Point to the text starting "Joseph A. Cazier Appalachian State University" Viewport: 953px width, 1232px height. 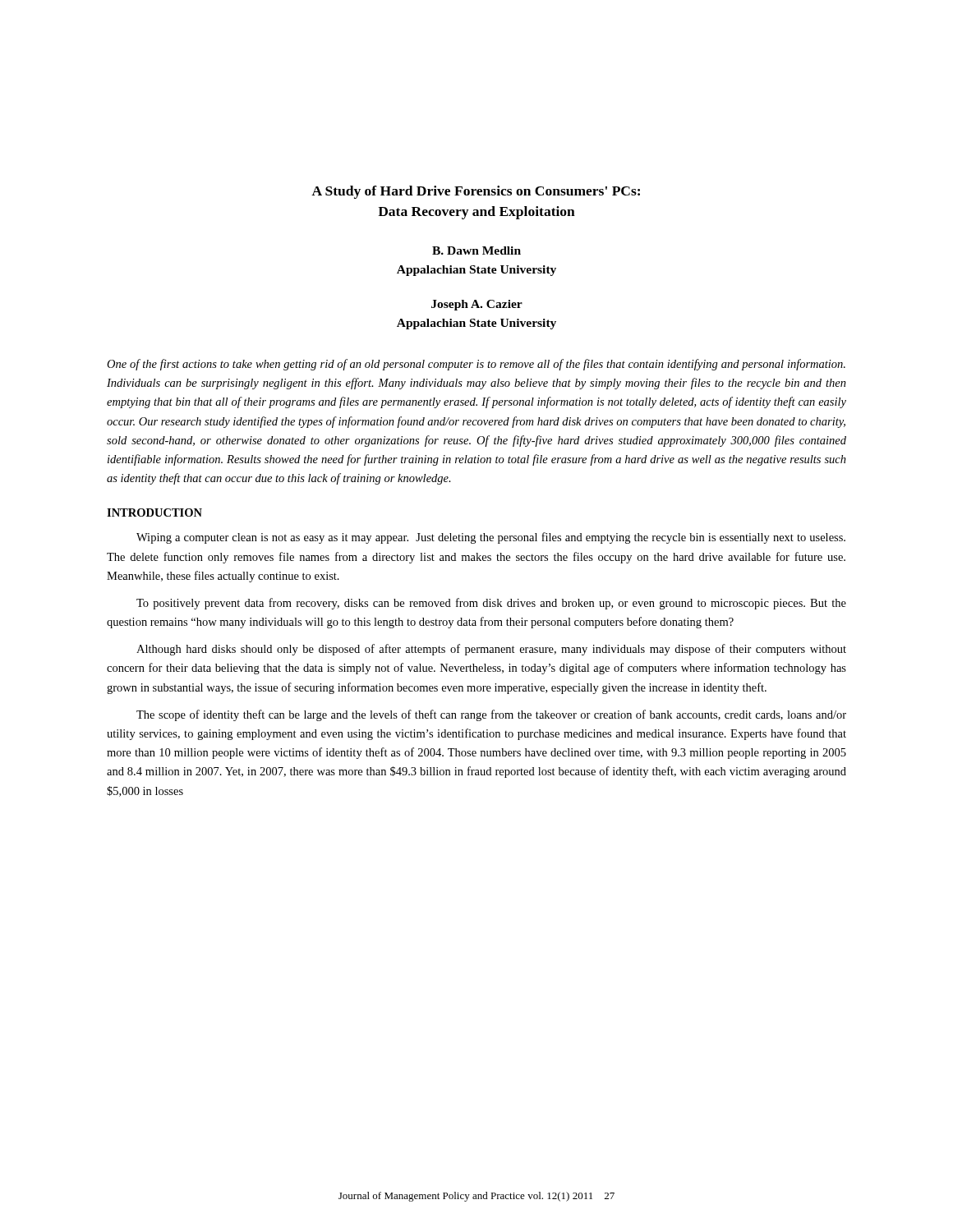[476, 313]
